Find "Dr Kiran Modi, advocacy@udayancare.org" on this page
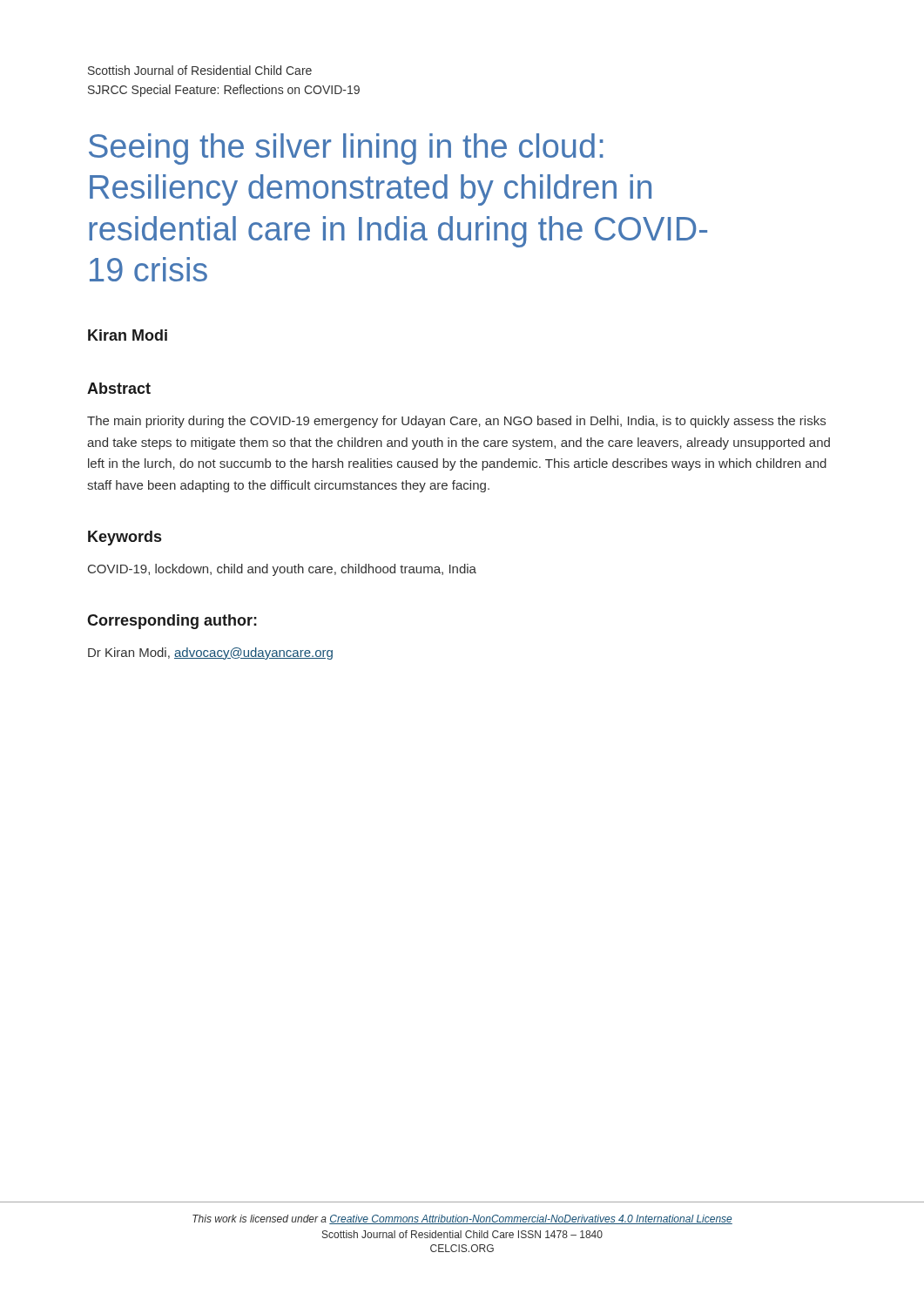The width and height of the screenshot is (924, 1307). pos(210,652)
